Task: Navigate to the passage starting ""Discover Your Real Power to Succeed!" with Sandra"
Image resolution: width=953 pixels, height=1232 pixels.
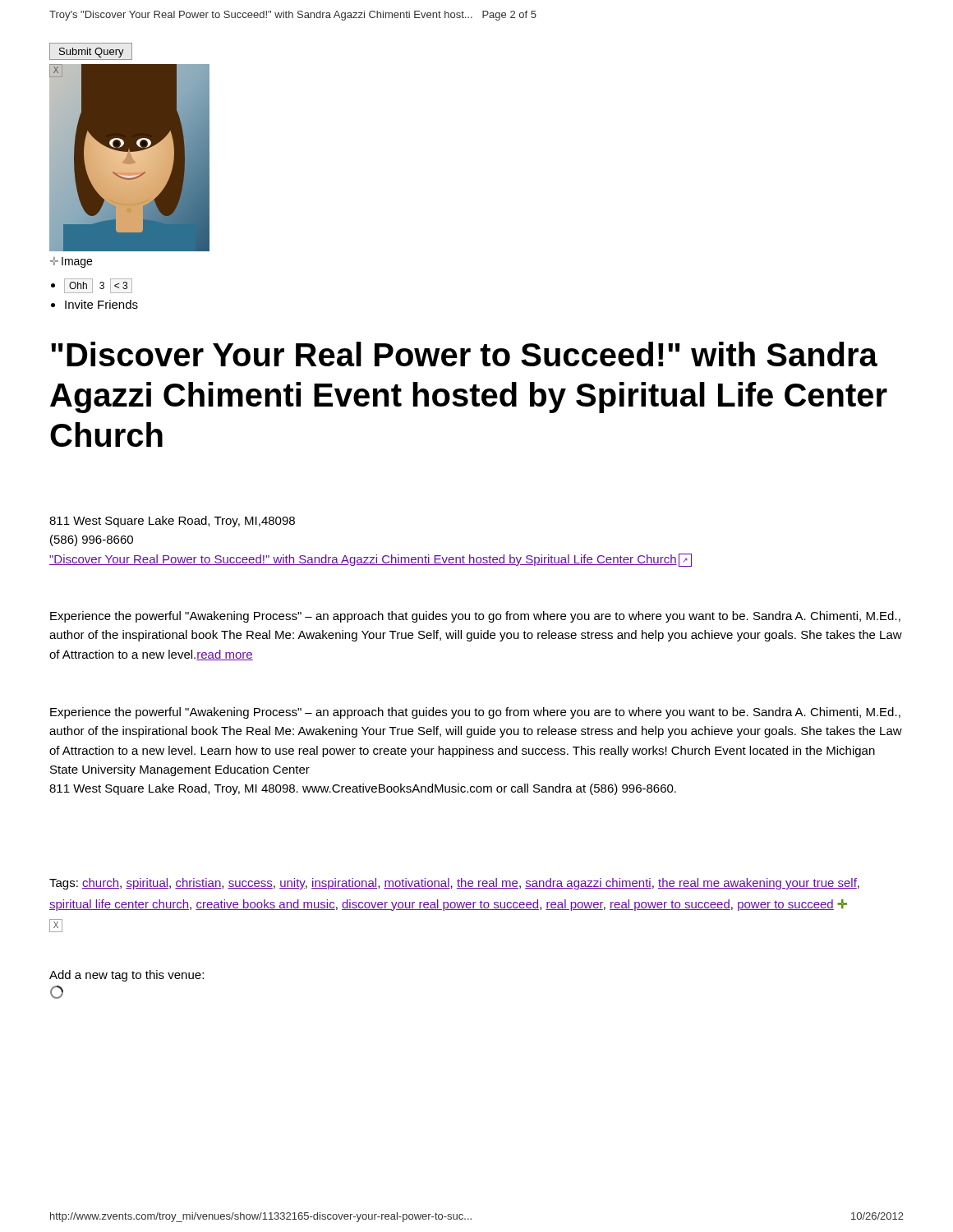Action: click(x=468, y=395)
